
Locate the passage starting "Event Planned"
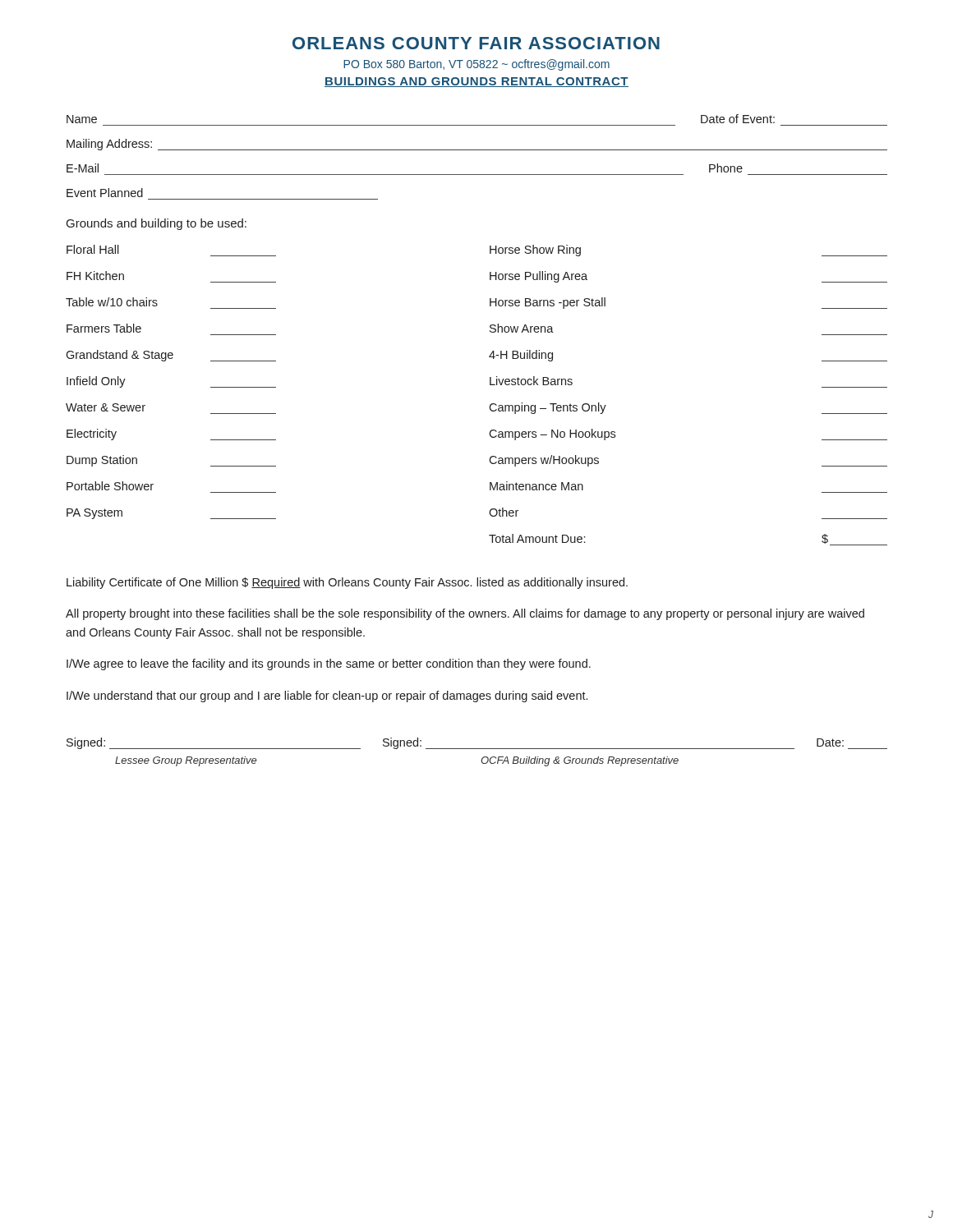[x=222, y=192]
